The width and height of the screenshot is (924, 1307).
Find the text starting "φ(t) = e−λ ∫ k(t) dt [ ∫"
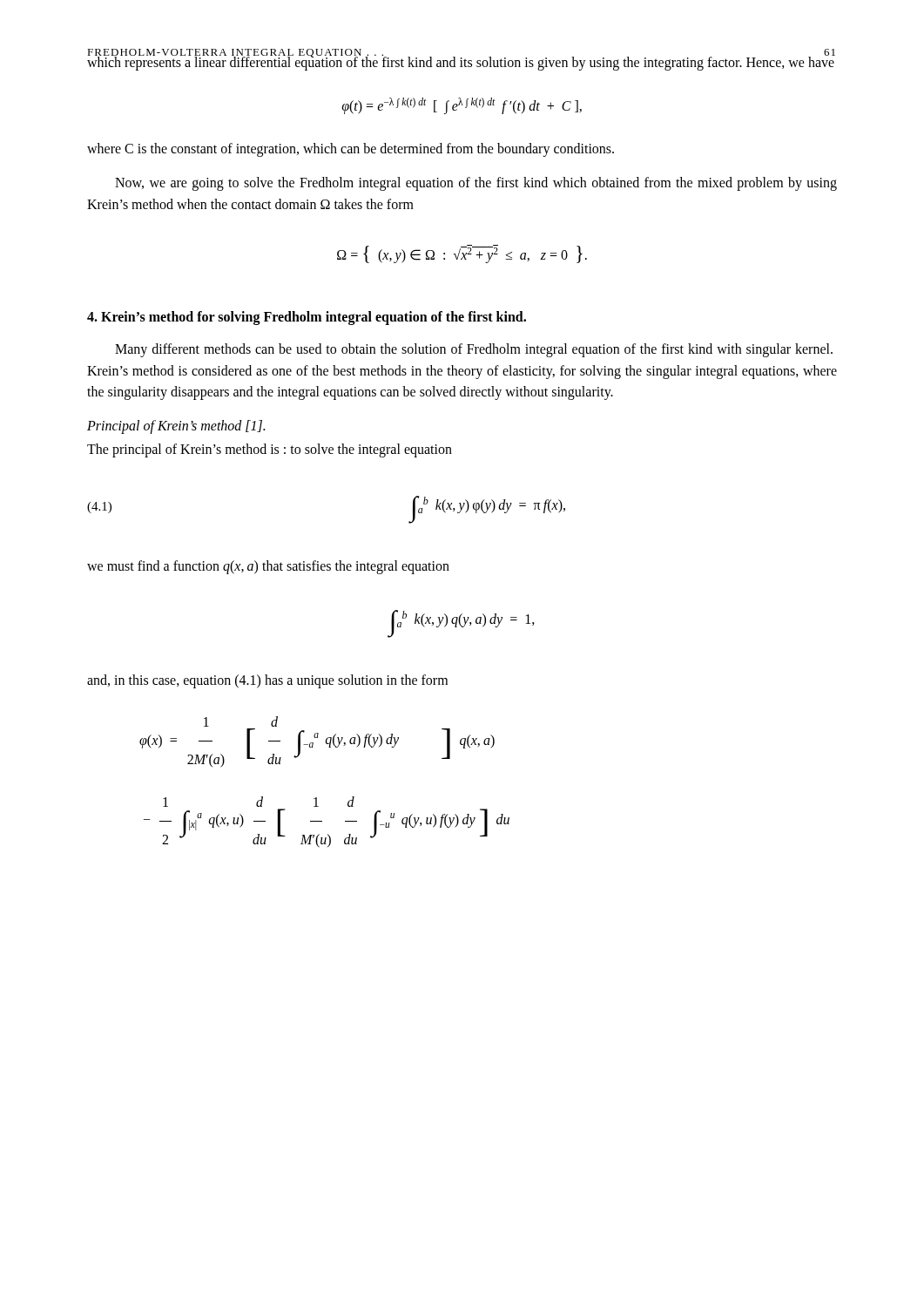(x=462, y=105)
